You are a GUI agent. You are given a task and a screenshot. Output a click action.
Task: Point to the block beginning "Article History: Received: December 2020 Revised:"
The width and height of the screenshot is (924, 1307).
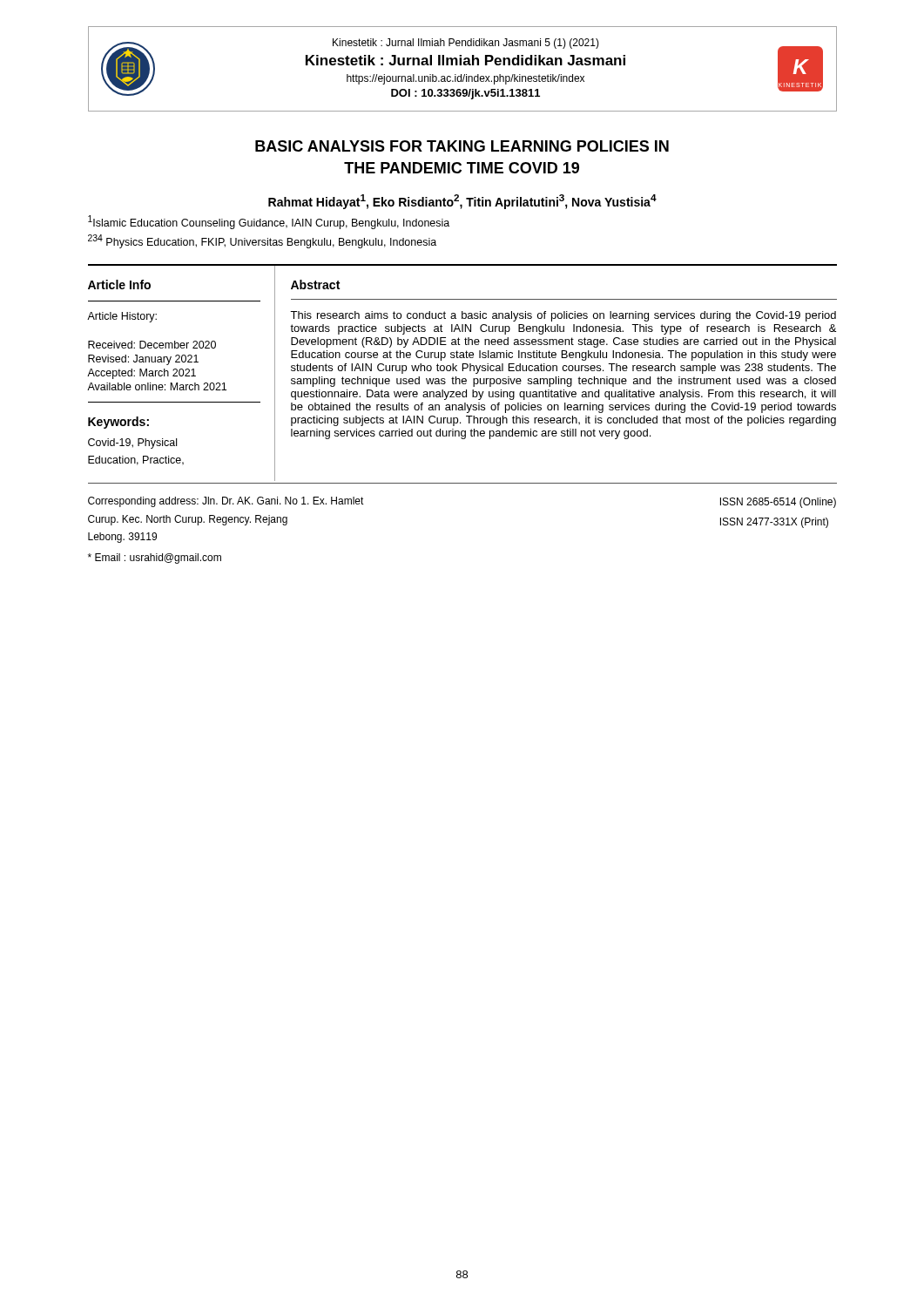point(174,352)
